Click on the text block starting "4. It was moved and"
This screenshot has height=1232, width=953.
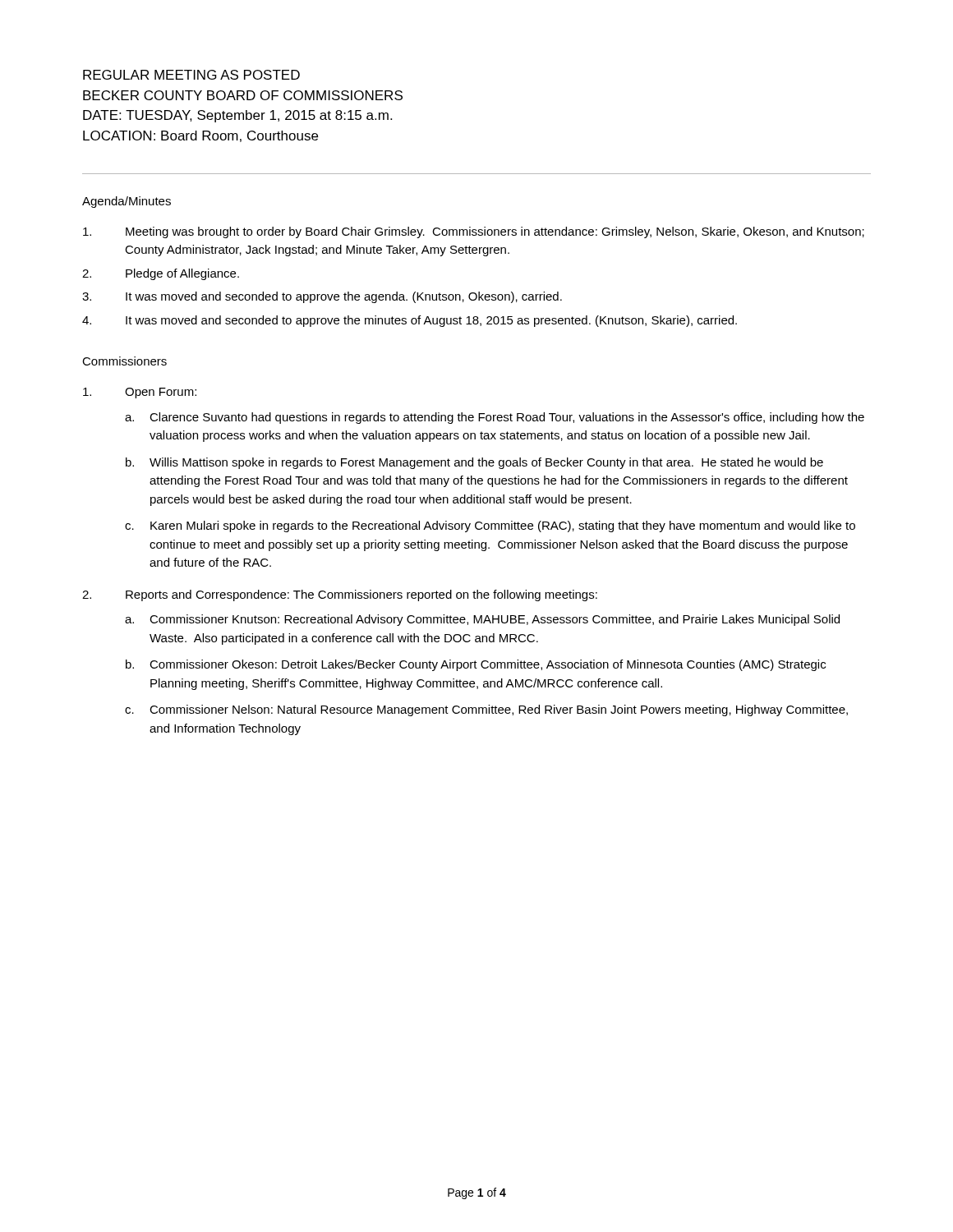point(476,320)
